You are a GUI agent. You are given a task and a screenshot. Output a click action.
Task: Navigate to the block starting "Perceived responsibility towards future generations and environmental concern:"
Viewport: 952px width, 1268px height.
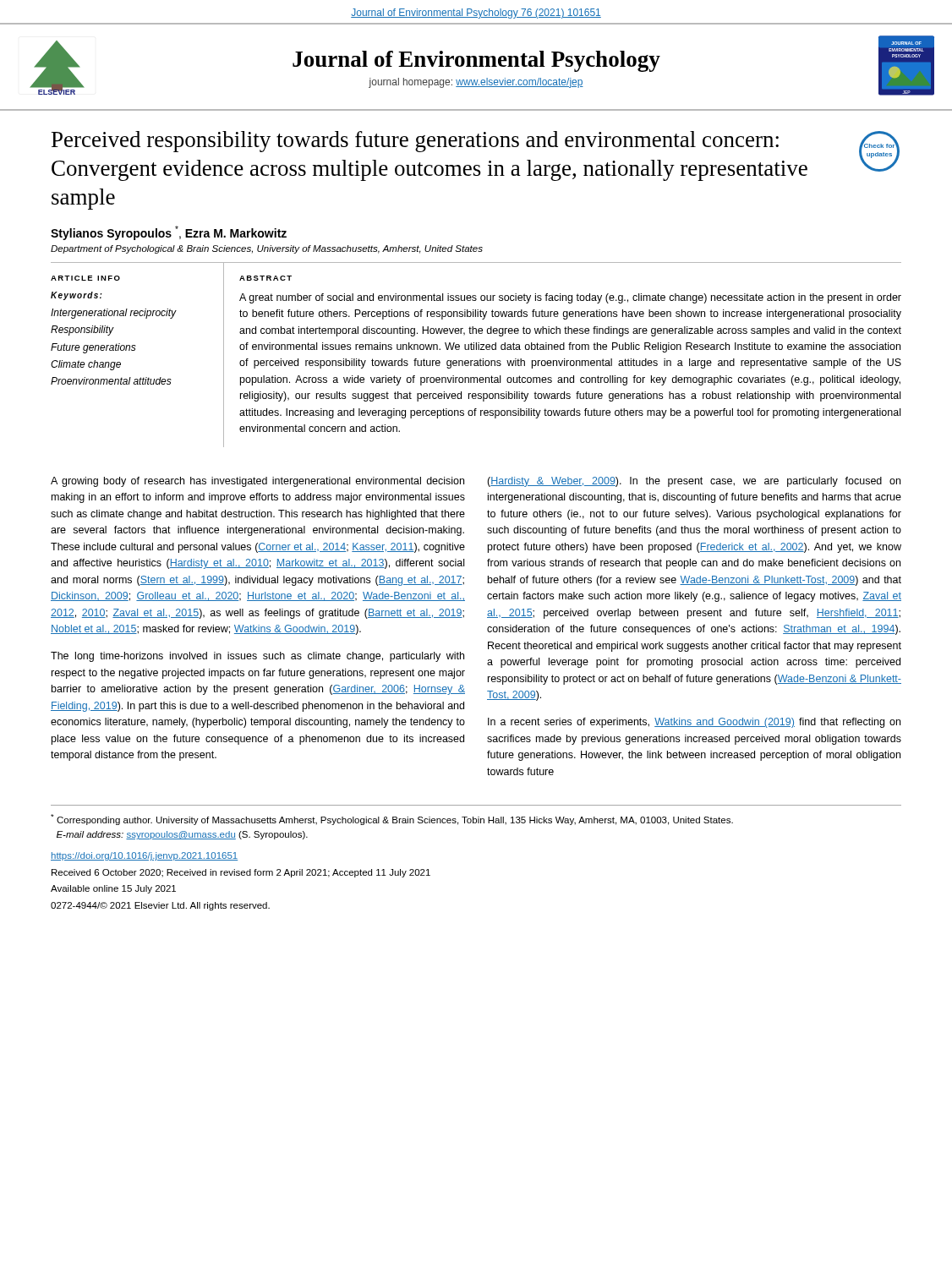pyautogui.click(x=448, y=169)
